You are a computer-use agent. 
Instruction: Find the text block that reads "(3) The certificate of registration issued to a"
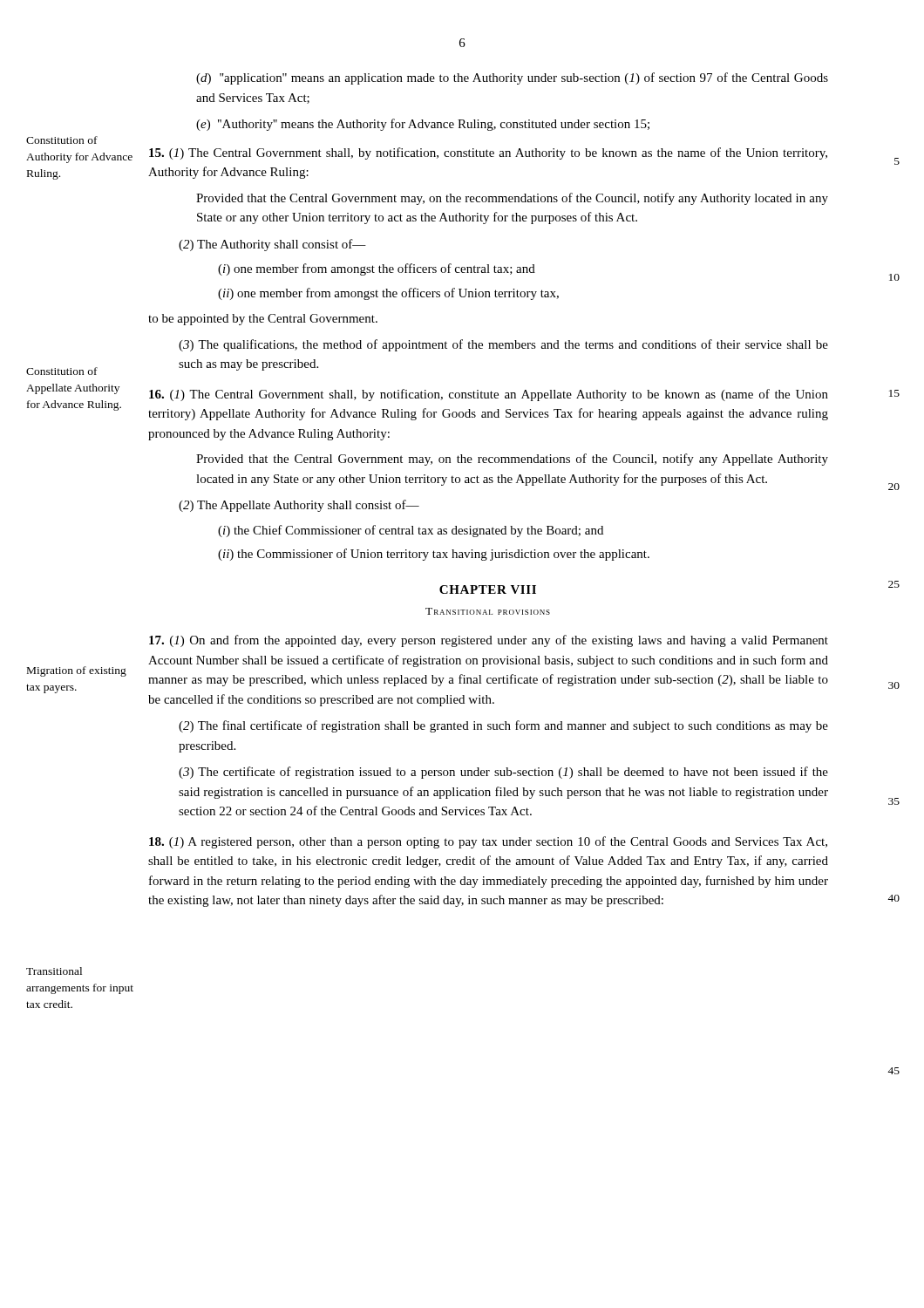pyautogui.click(x=503, y=792)
